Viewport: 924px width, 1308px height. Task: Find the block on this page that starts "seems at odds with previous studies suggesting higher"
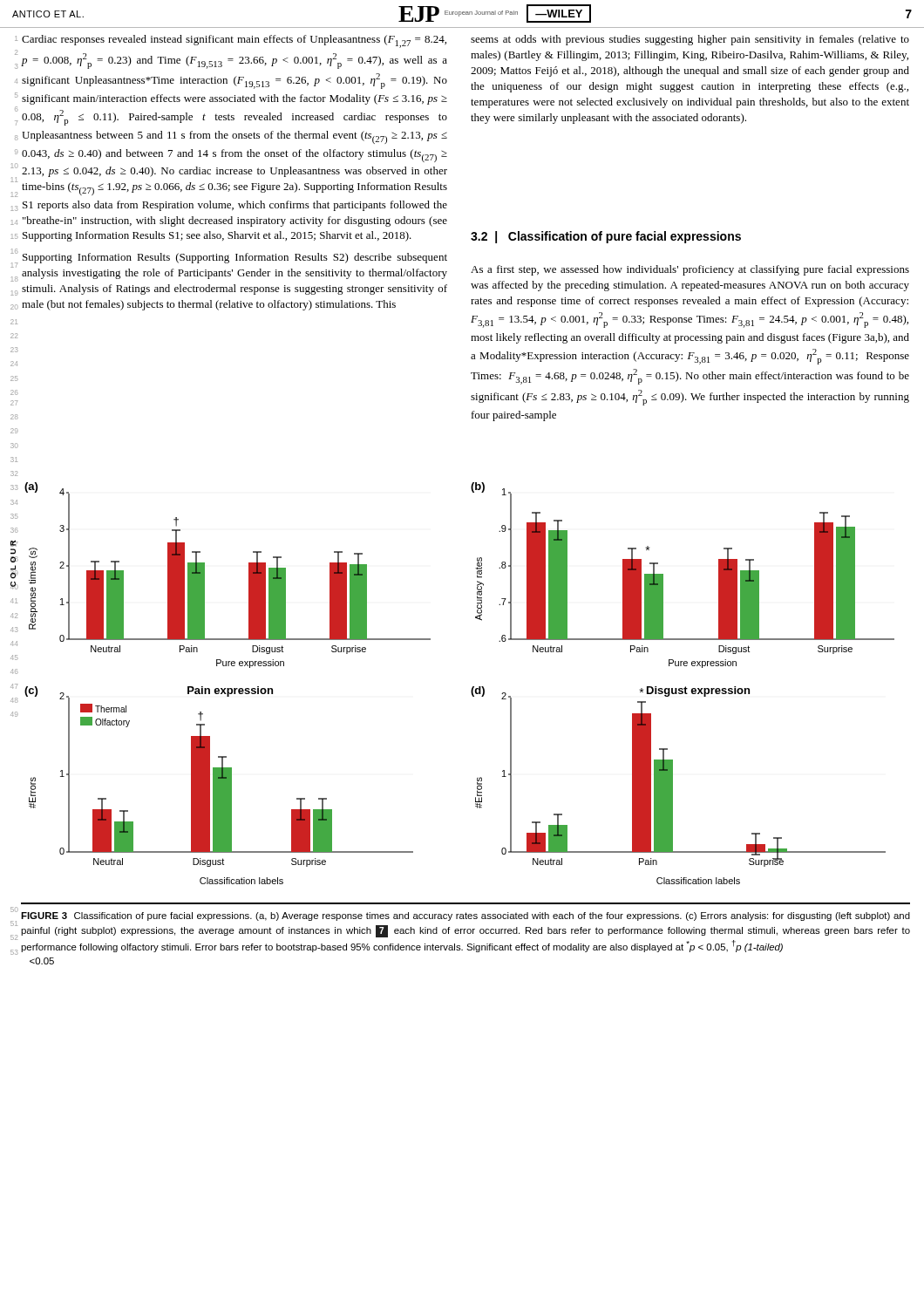(x=690, y=78)
